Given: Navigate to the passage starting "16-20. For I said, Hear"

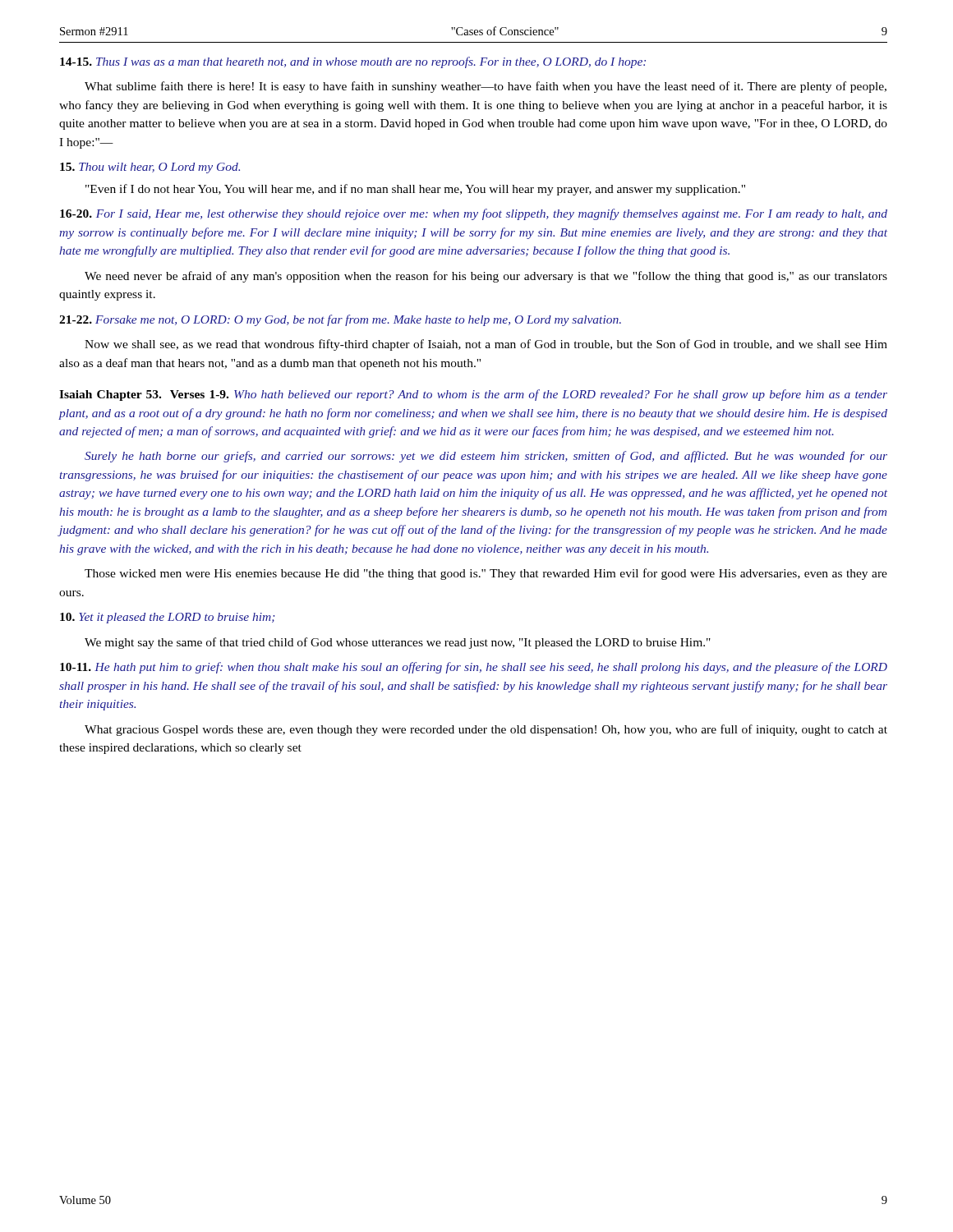Looking at the screenshot, I should pyautogui.click(x=473, y=232).
